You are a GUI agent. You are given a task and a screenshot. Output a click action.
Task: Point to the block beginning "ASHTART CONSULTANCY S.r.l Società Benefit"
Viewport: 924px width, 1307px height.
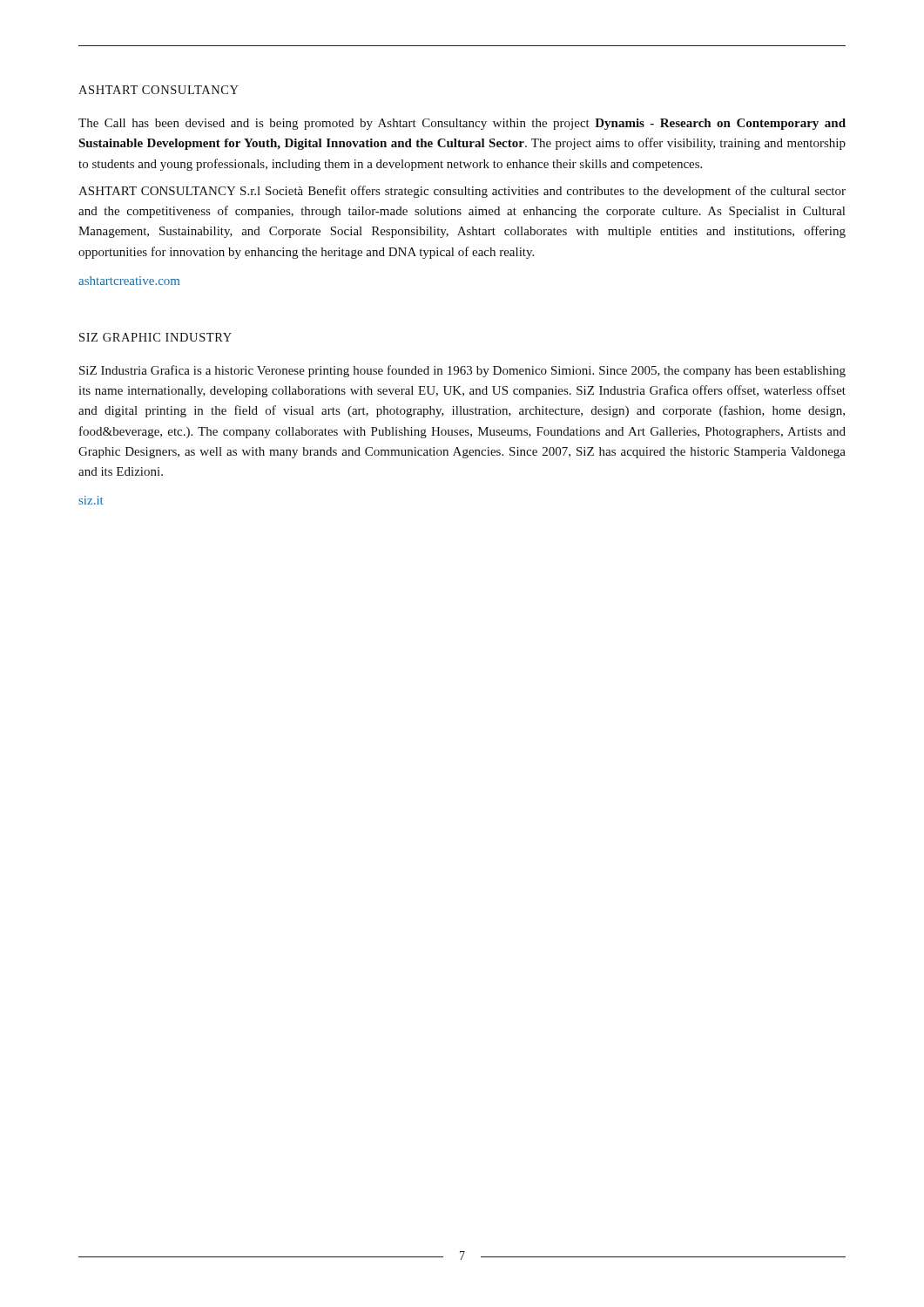(462, 222)
